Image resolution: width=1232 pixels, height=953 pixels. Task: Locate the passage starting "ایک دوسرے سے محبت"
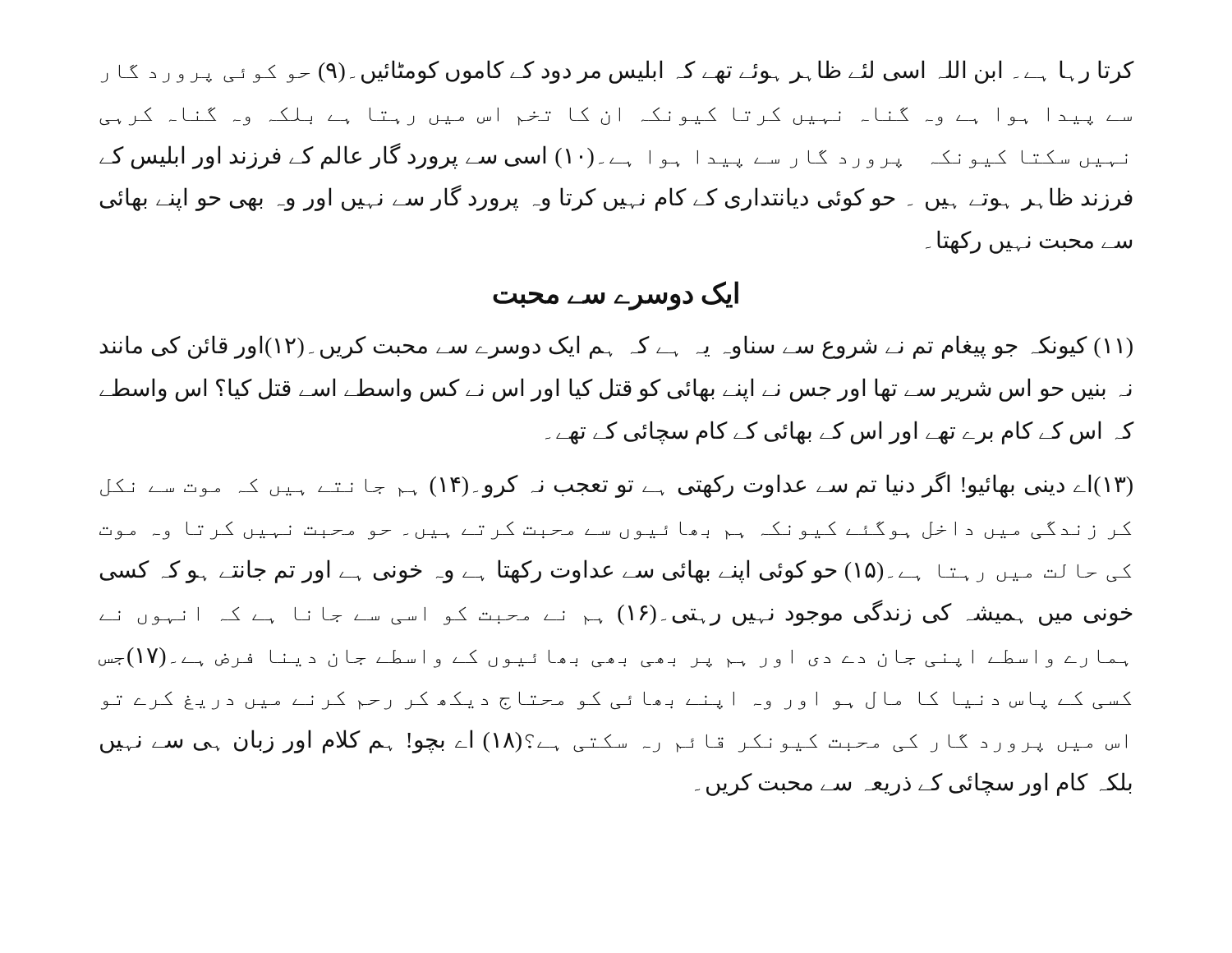click(x=616, y=294)
